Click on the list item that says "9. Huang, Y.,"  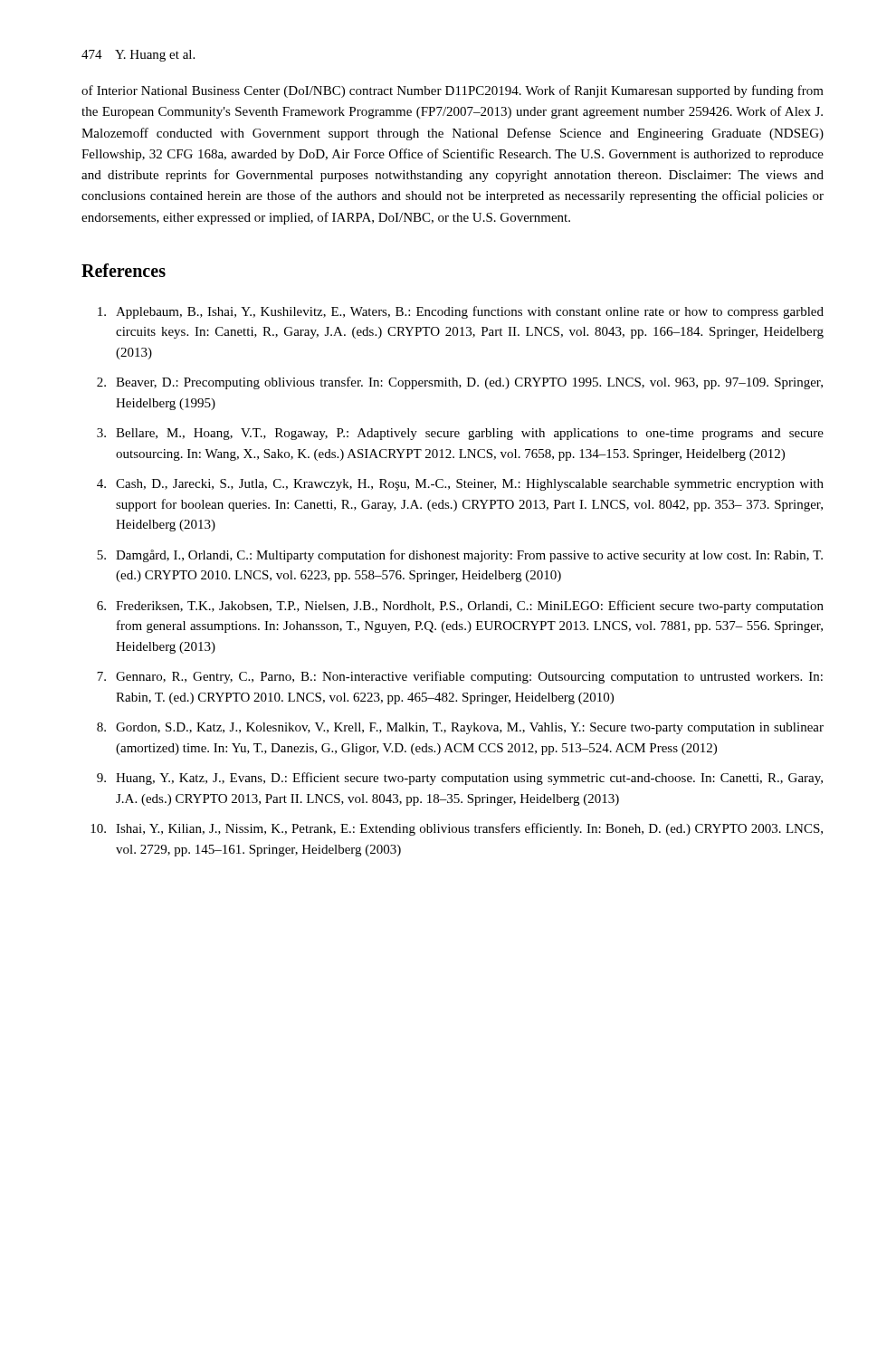(453, 788)
